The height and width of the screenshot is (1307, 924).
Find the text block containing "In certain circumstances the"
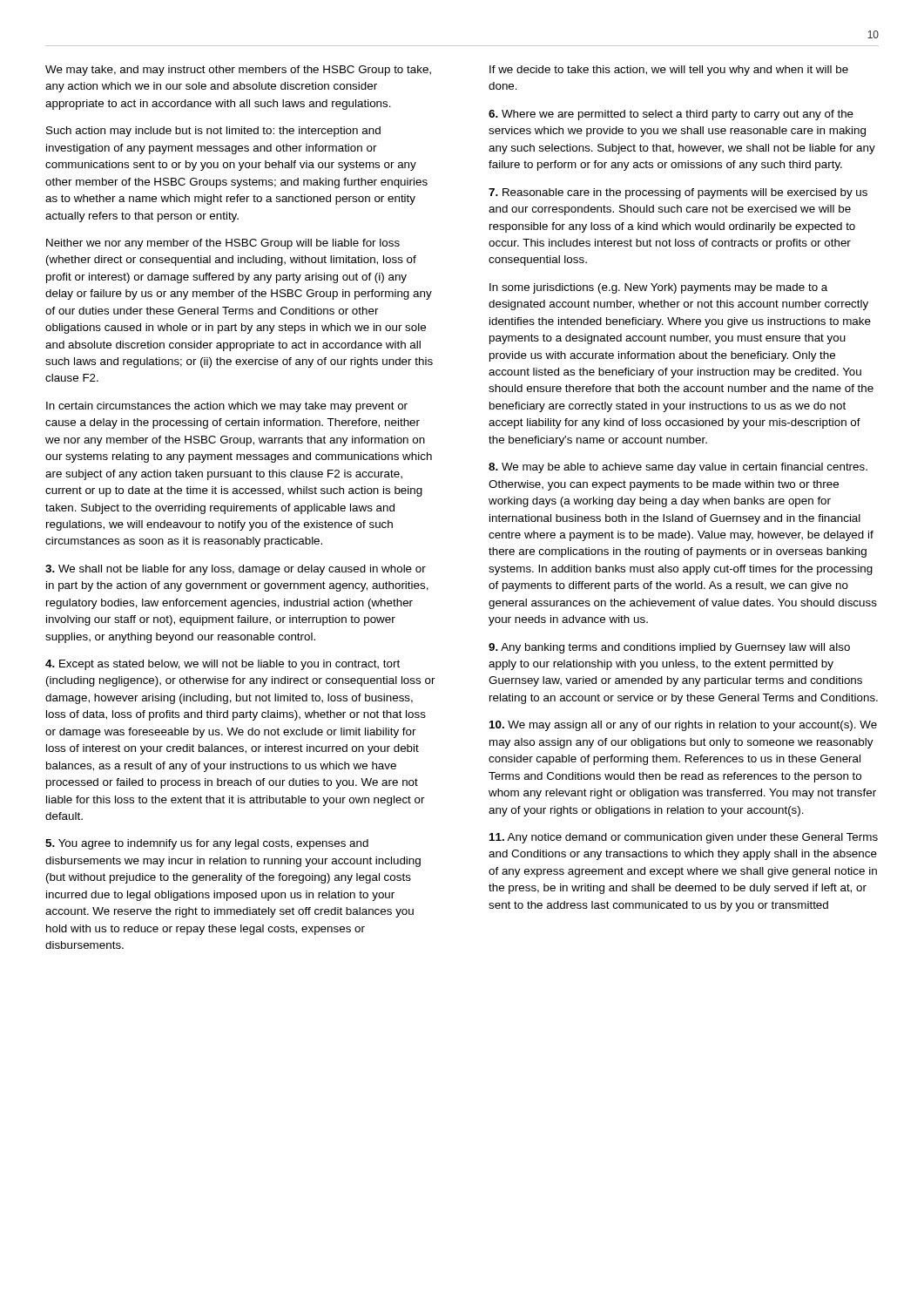pyautogui.click(x=239, y=473)
